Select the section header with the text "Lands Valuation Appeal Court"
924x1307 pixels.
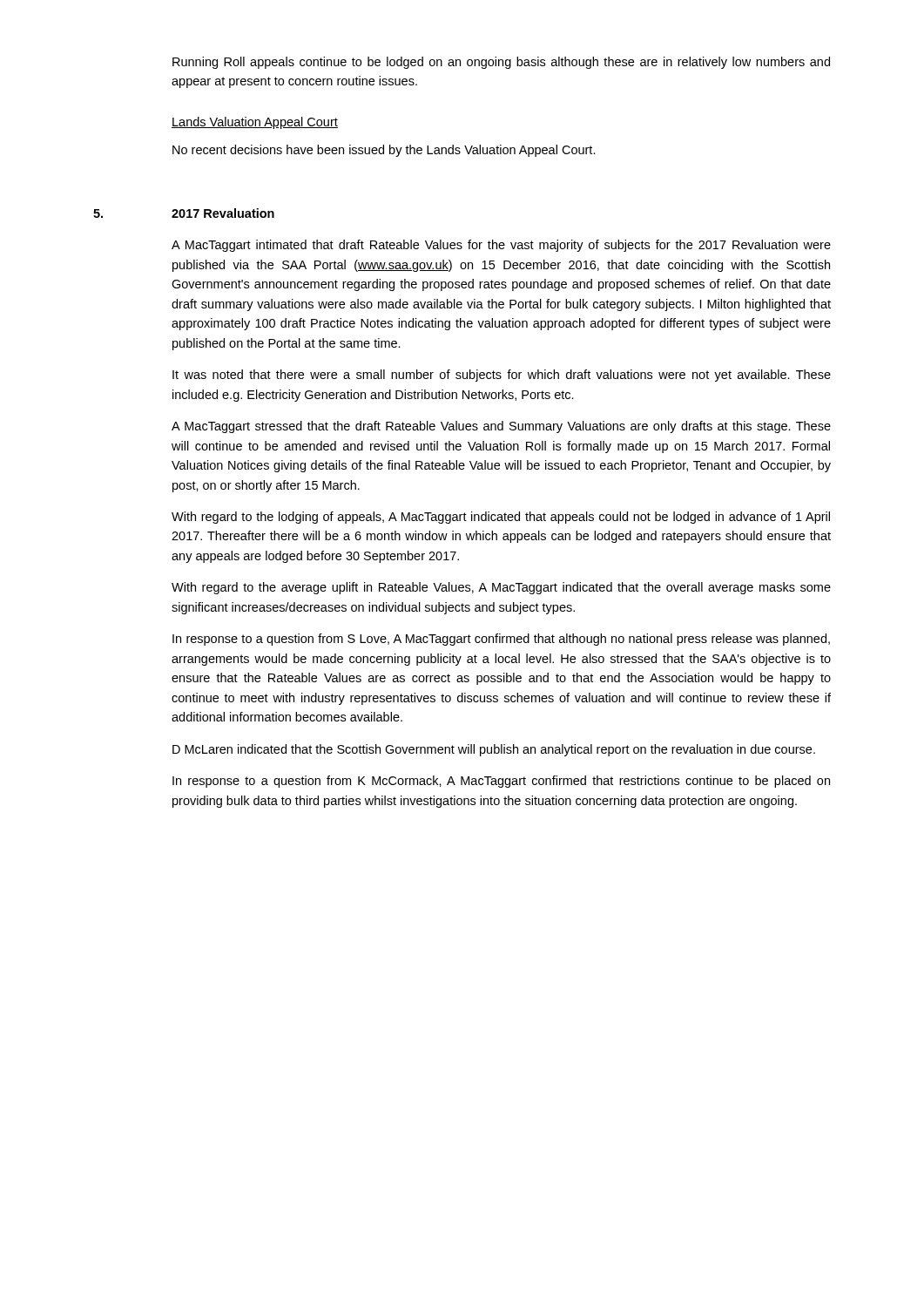point(255,123)
